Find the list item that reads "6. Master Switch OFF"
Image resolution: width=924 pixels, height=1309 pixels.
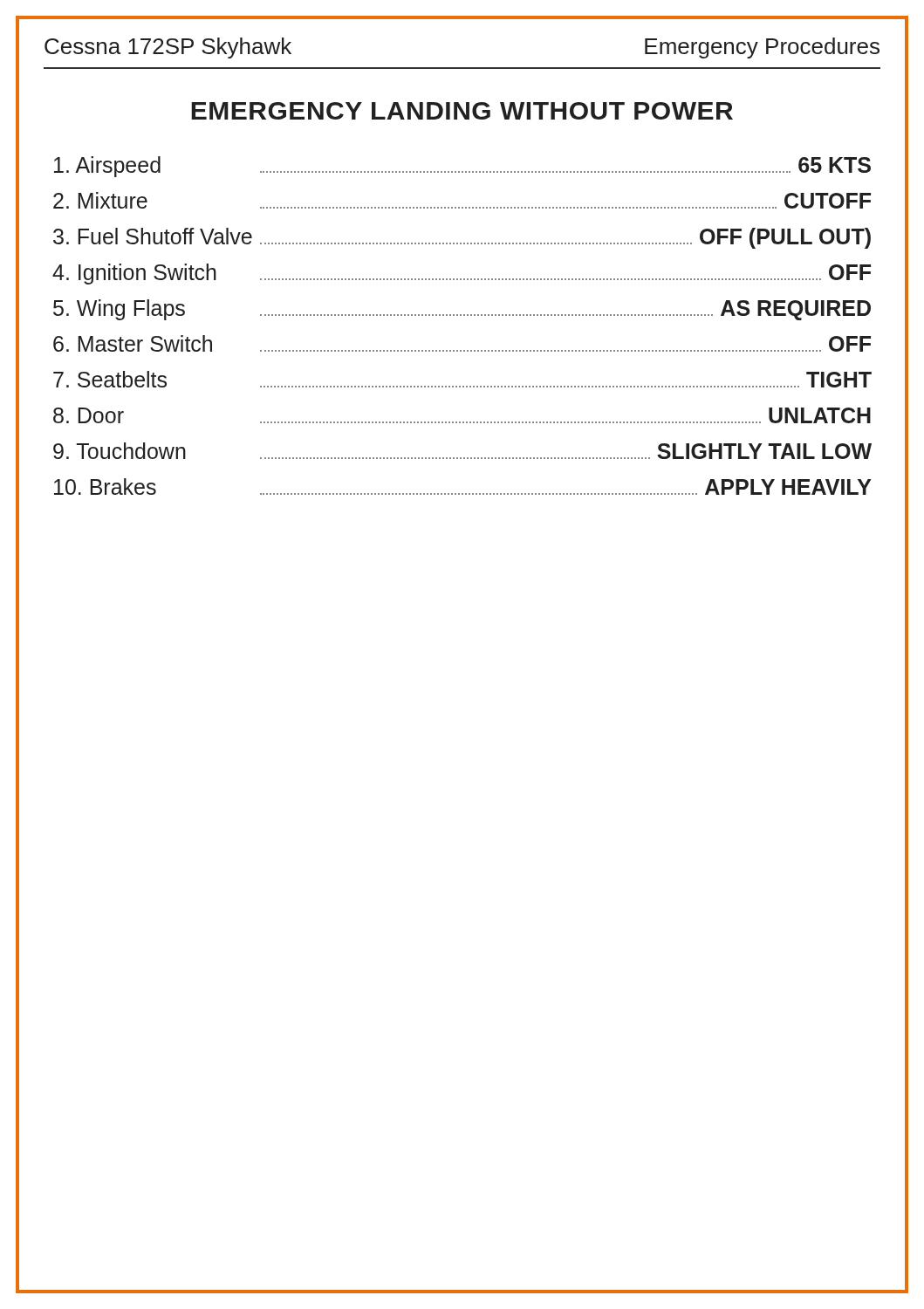click(x=462, y=344)
